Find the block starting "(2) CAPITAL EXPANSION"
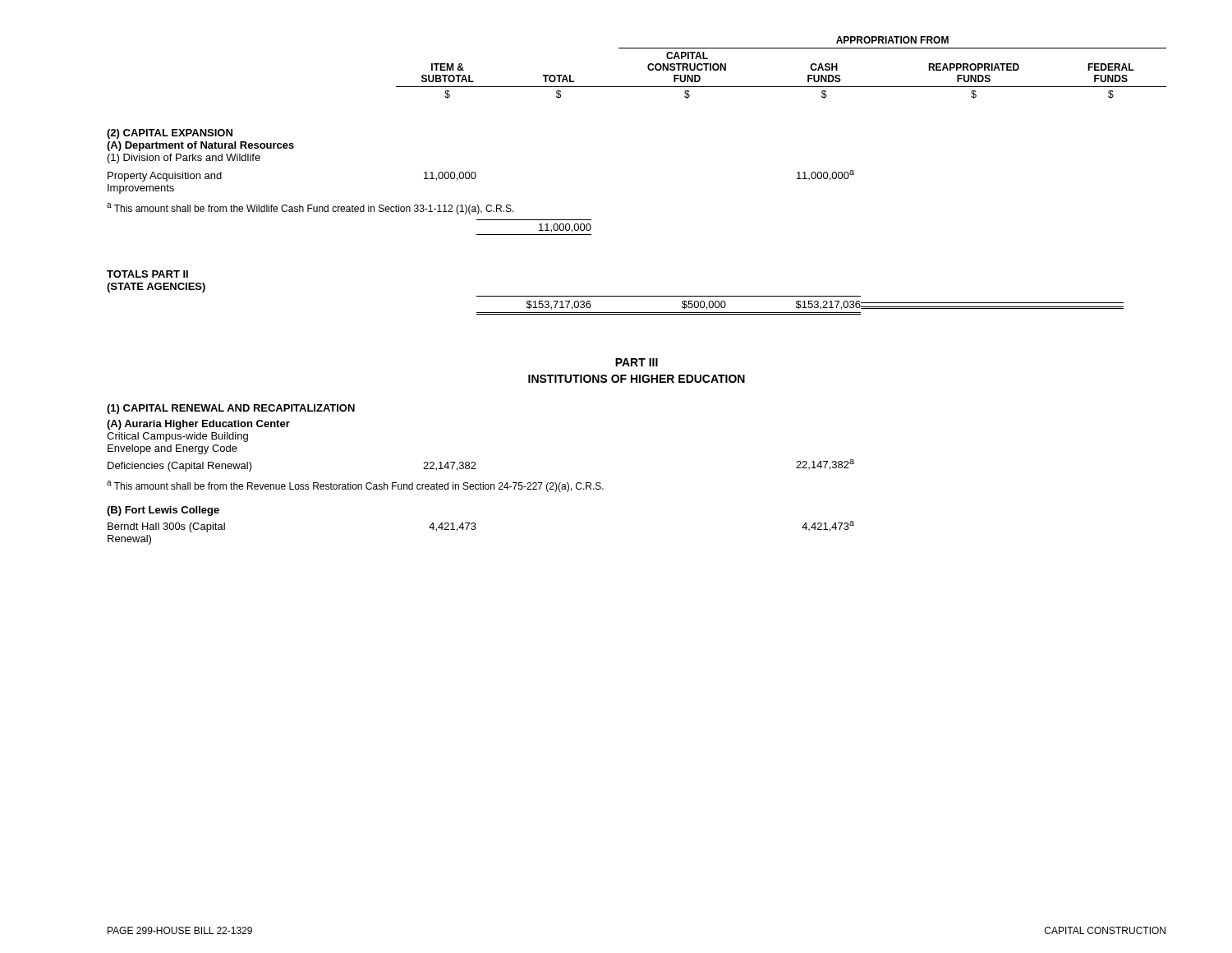This screenshot has width=1232, height=953. point(170,133)
